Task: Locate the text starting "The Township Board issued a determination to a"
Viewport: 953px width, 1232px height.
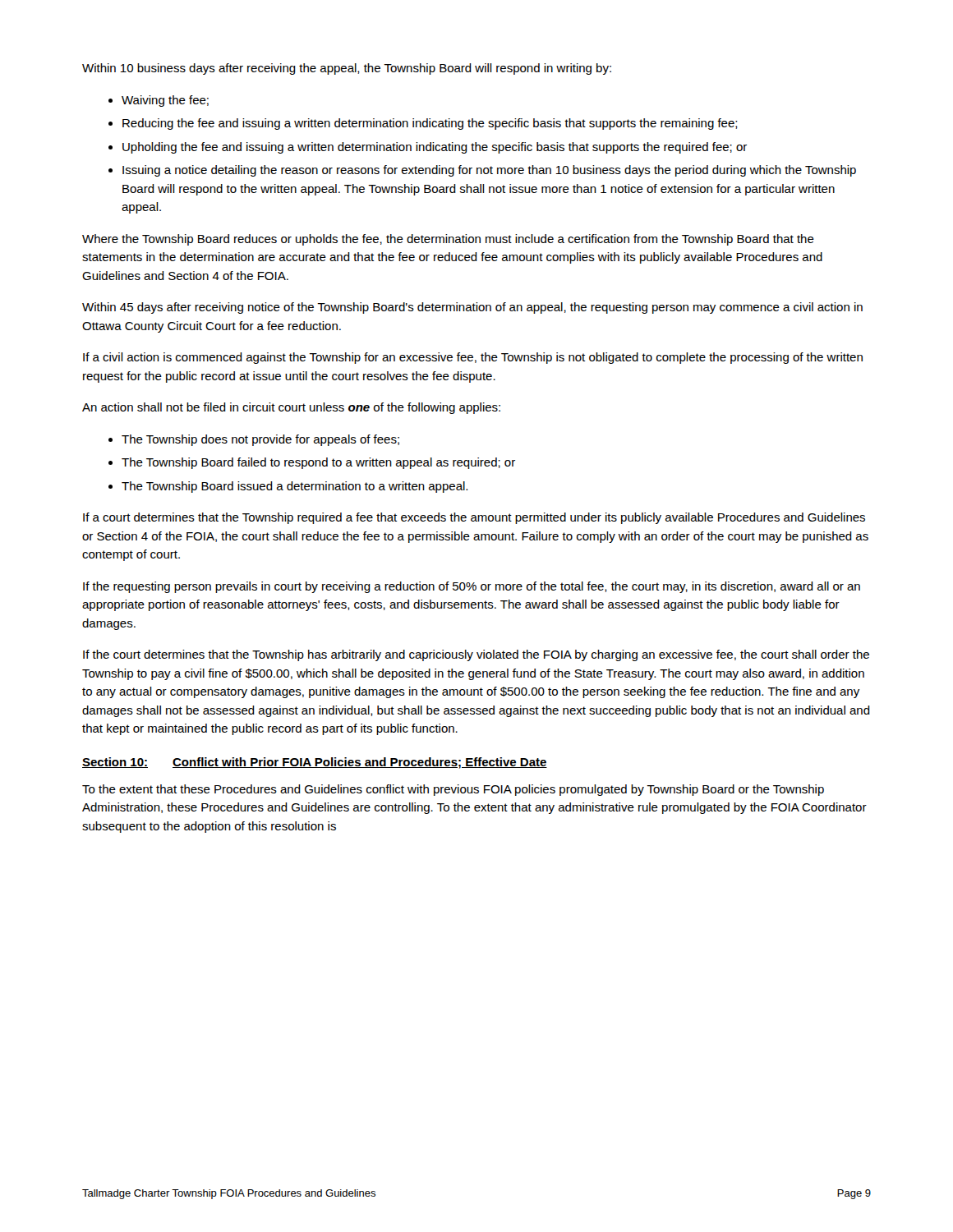Action: pos(295,485)
